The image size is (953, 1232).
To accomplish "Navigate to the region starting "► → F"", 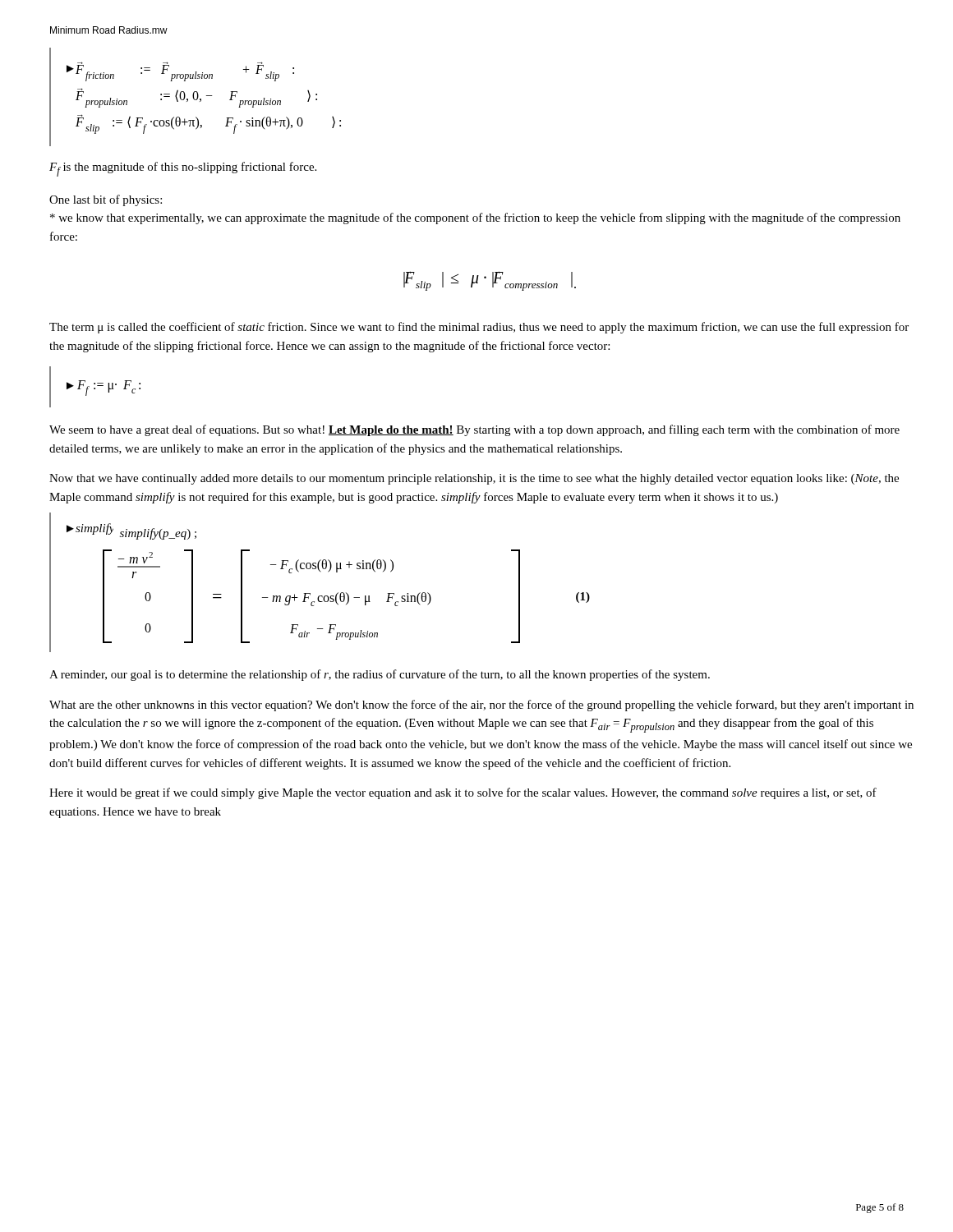I will click(180, 71).
